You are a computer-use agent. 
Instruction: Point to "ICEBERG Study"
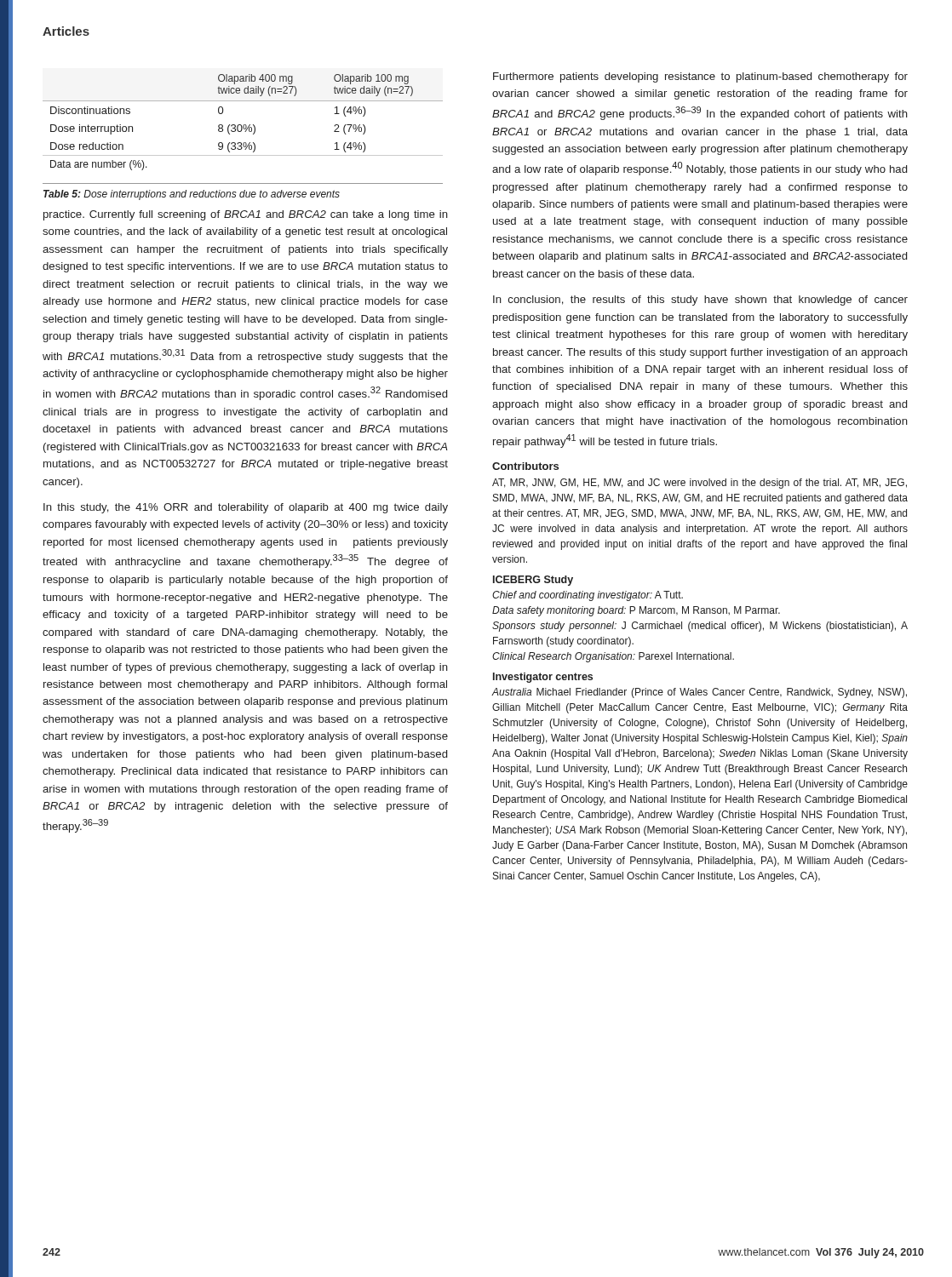533,580
